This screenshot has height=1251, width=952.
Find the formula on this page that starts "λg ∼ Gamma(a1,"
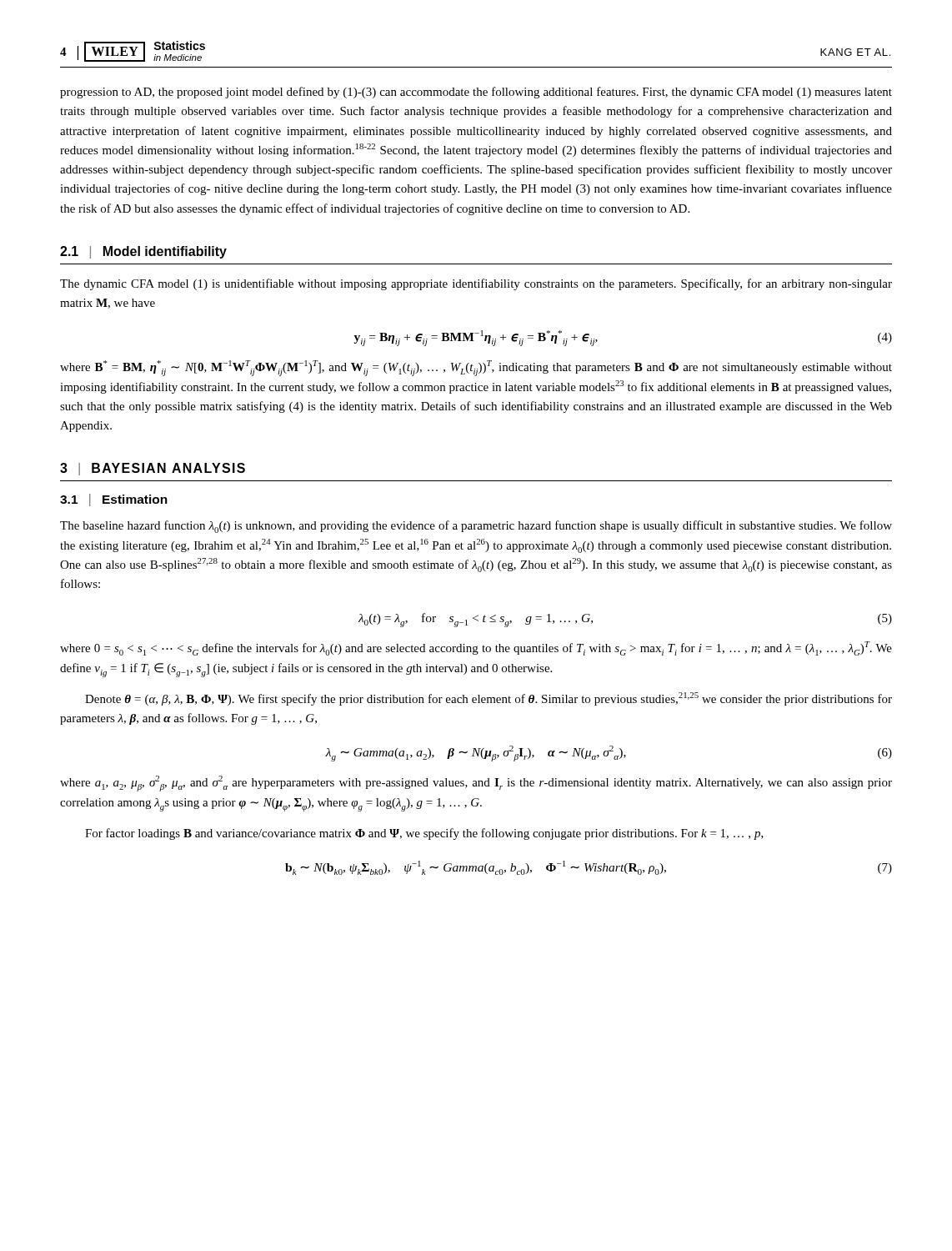click(609, 752)
